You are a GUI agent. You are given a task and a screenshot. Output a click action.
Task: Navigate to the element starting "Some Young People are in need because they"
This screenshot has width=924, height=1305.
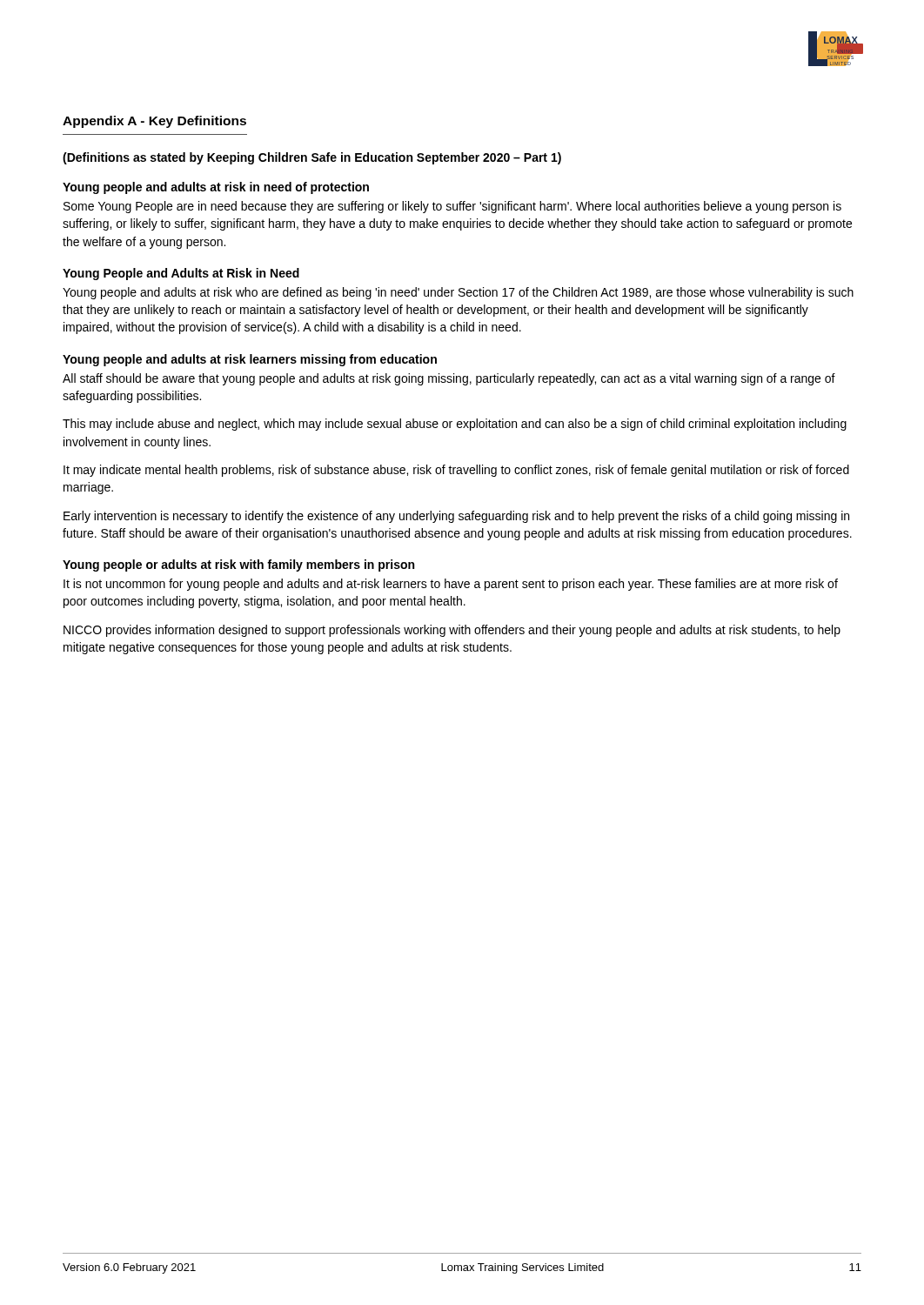(x=458, y=224)
